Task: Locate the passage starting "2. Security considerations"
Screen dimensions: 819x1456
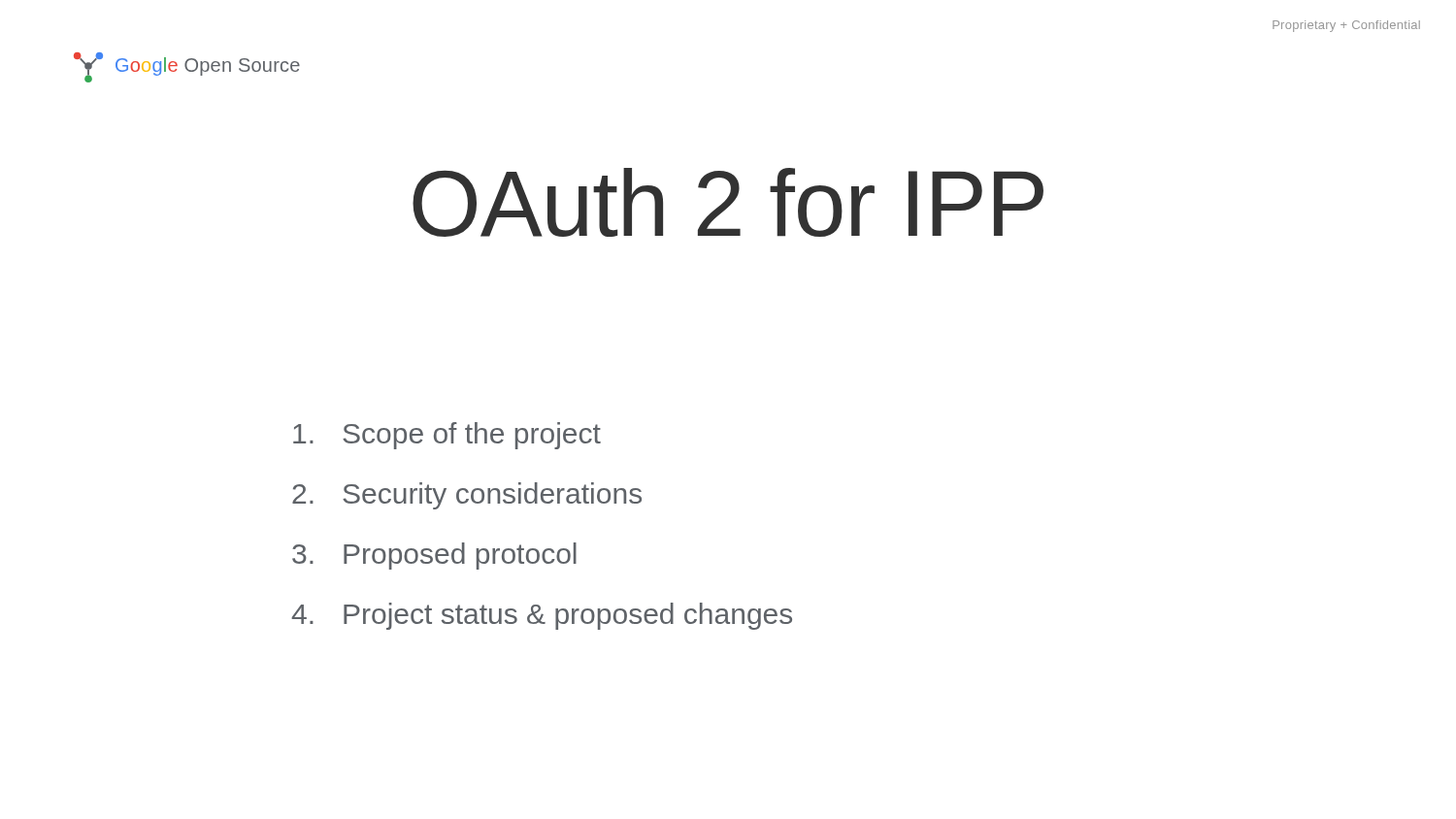Action: [x=467, y=494]
